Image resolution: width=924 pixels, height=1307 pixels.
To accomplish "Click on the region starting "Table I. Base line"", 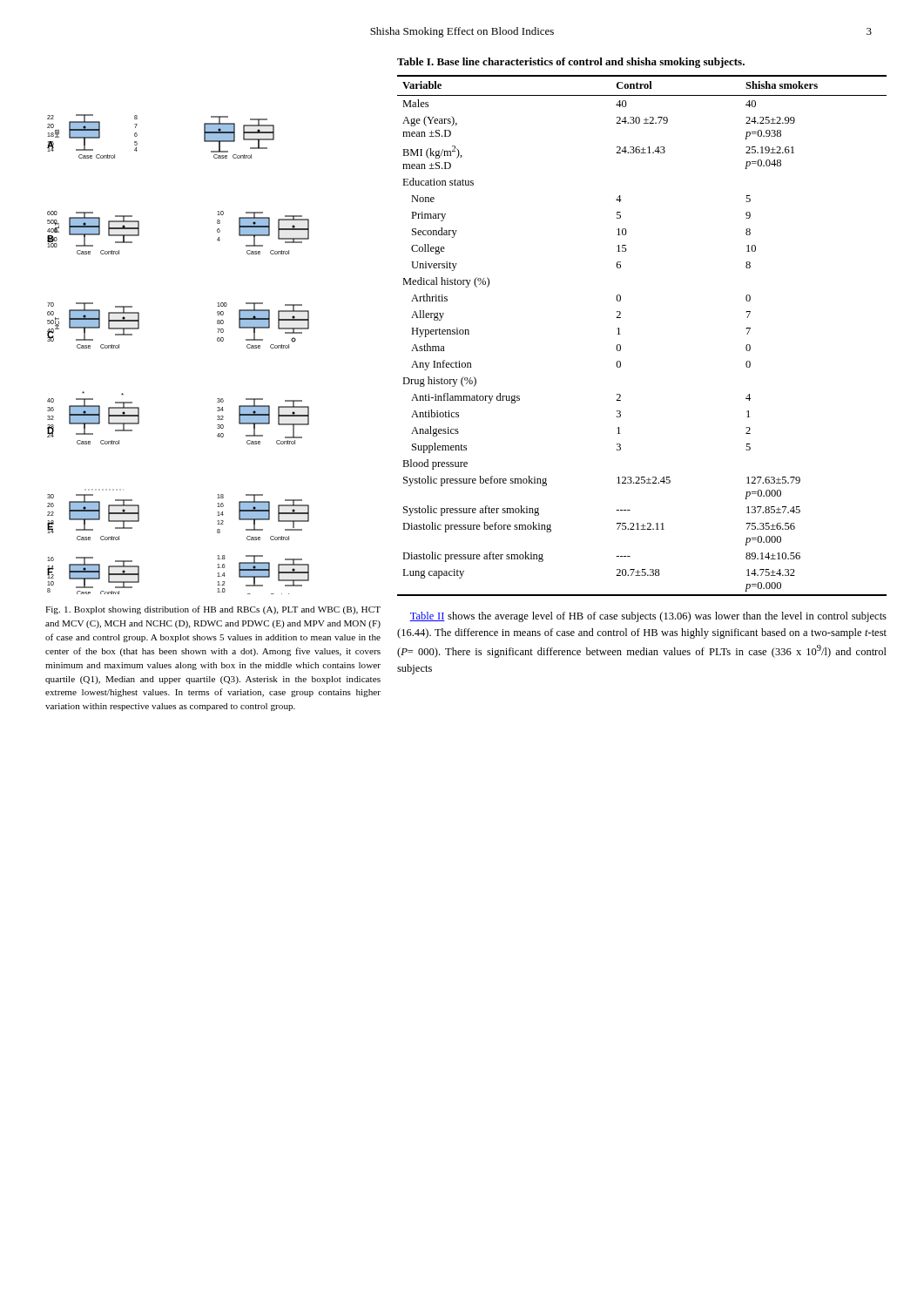I will [x=571, y=61].
